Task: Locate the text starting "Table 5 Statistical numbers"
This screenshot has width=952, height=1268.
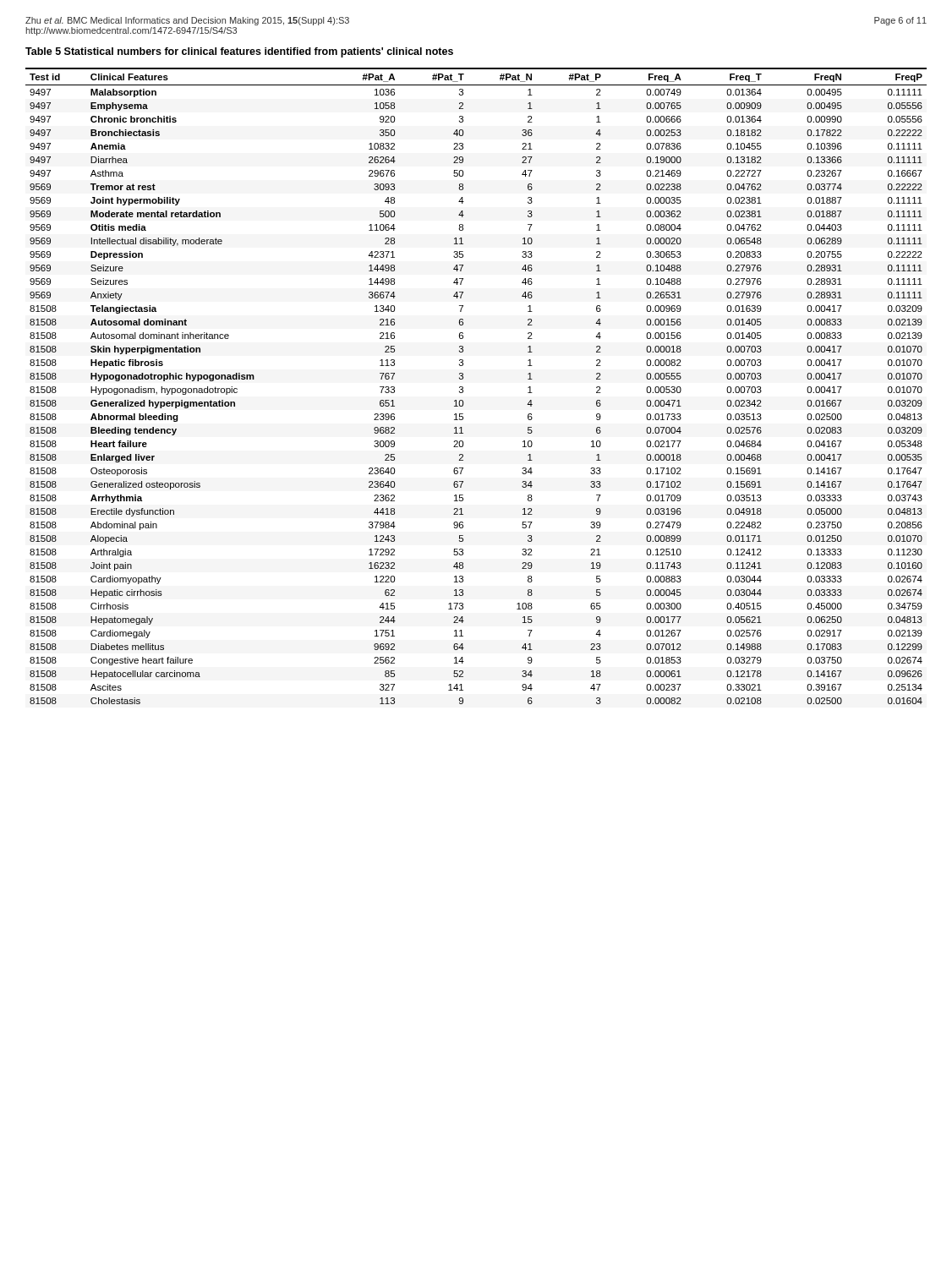Action: [x=239, y=52]
